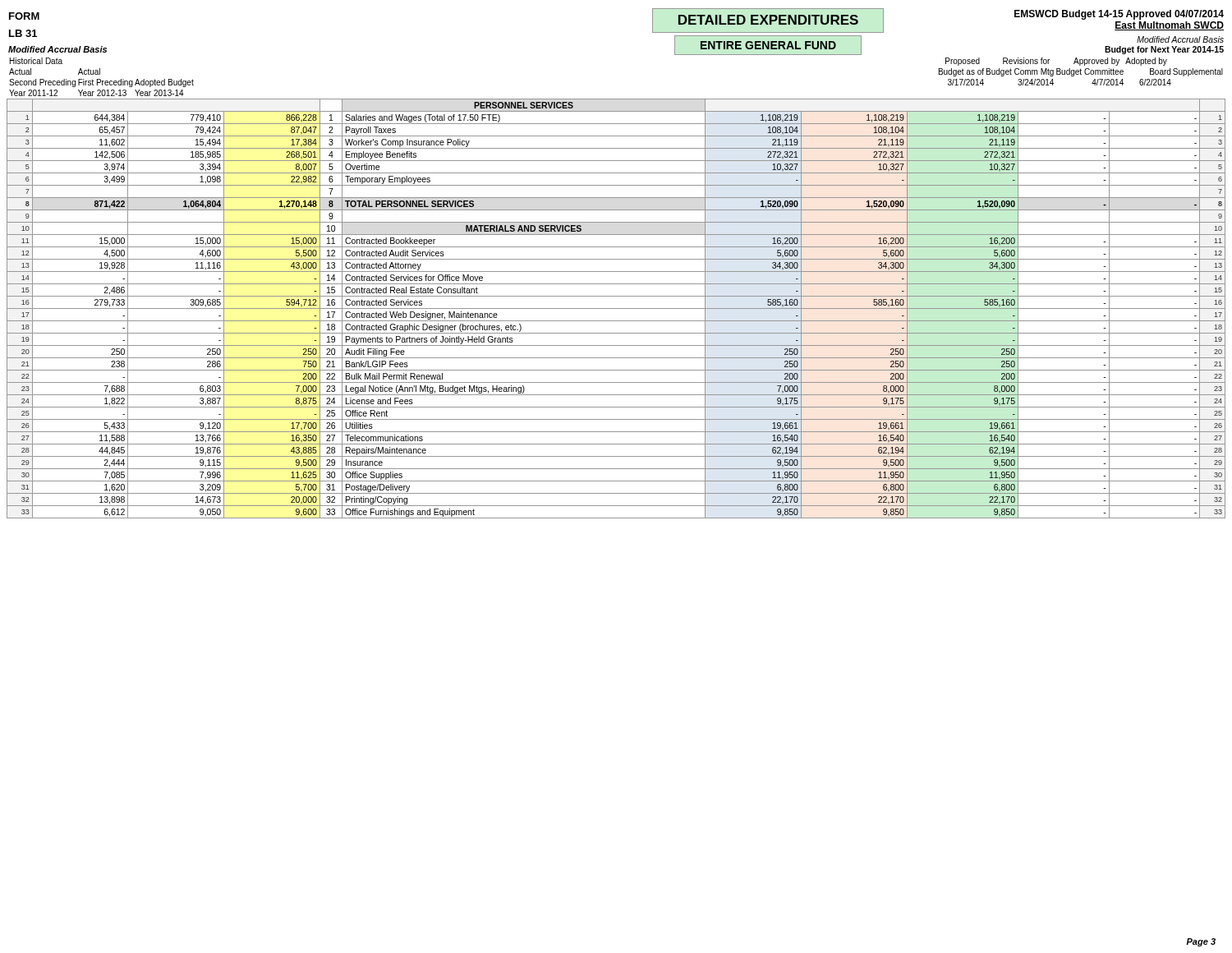Where does it say "DETAILED EXPENDITURES"?
This screenshot has width=1232, height=953.
(768, 20)
